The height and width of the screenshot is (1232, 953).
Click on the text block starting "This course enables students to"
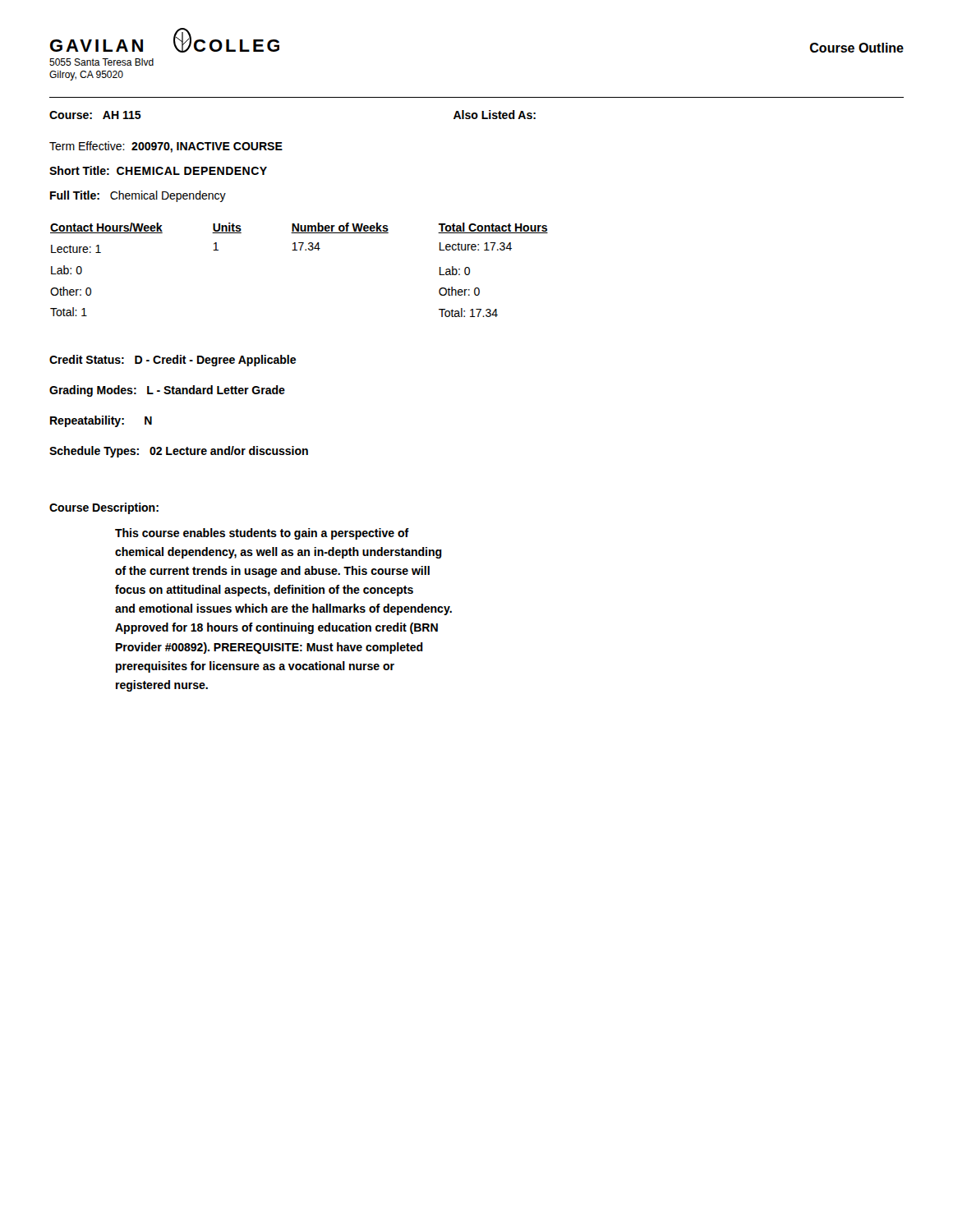[284, 609]
